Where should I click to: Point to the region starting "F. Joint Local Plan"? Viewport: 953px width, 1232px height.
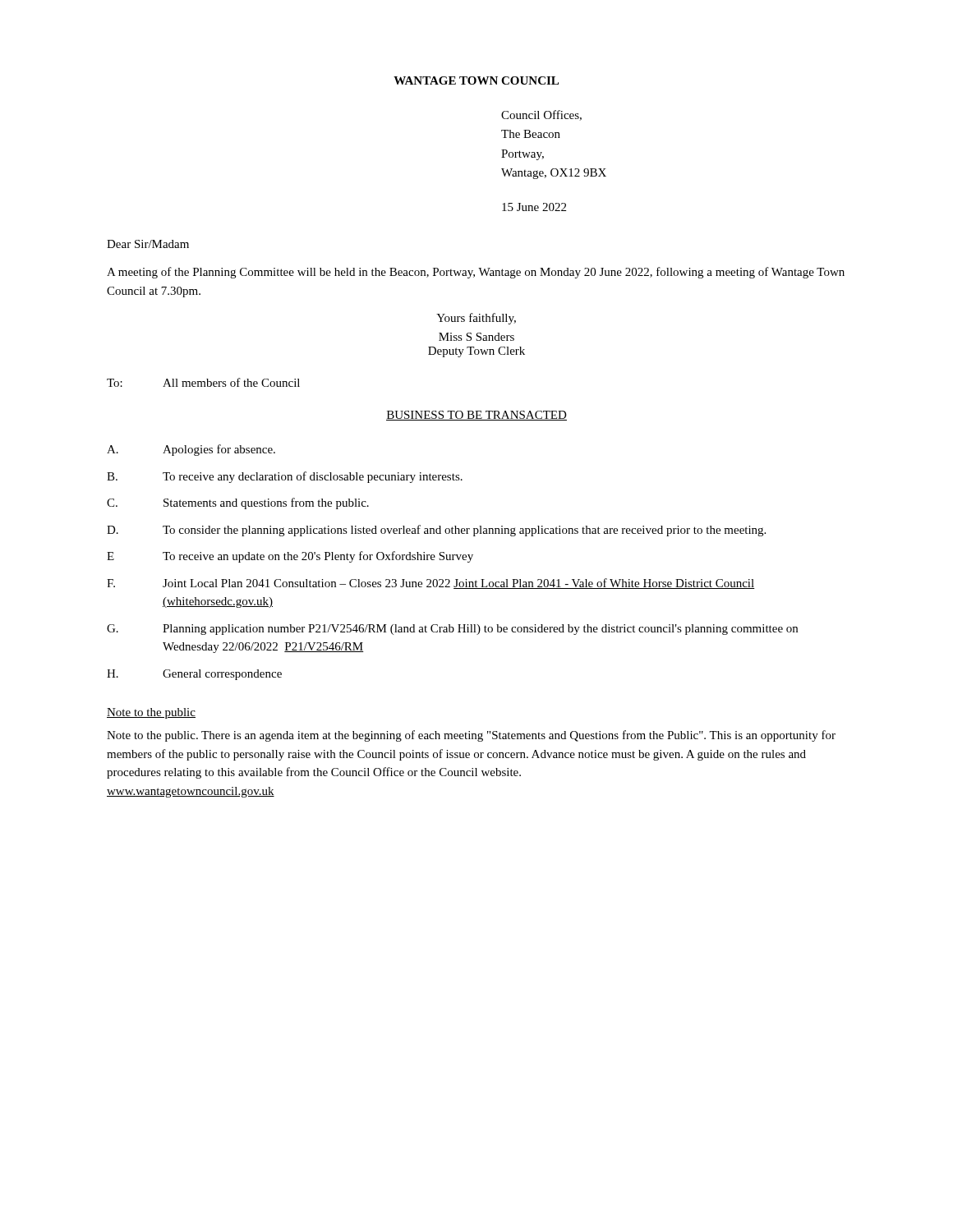click(x=476, y=592)
